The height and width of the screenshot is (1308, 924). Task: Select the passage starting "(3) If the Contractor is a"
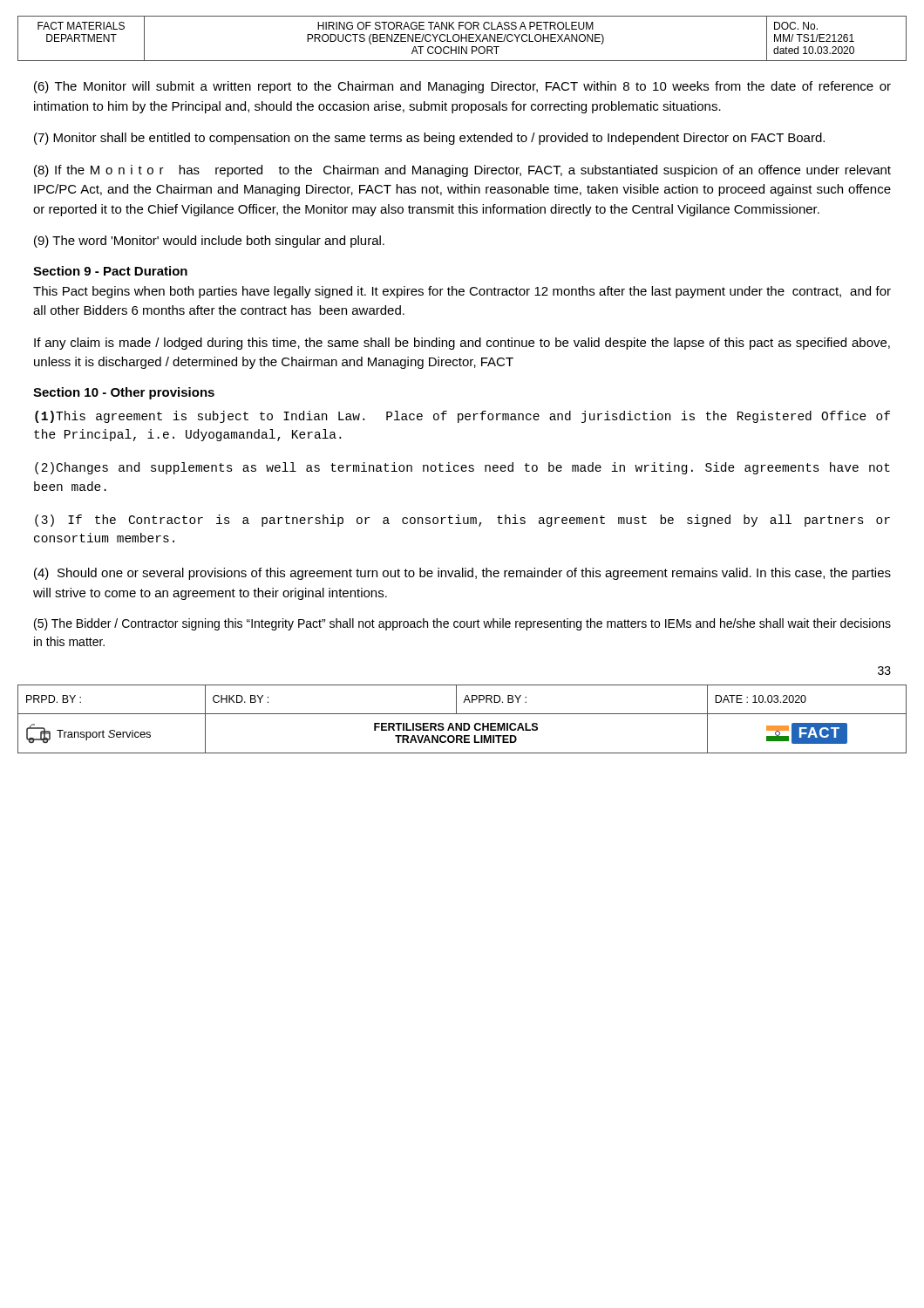coord(462,530)
